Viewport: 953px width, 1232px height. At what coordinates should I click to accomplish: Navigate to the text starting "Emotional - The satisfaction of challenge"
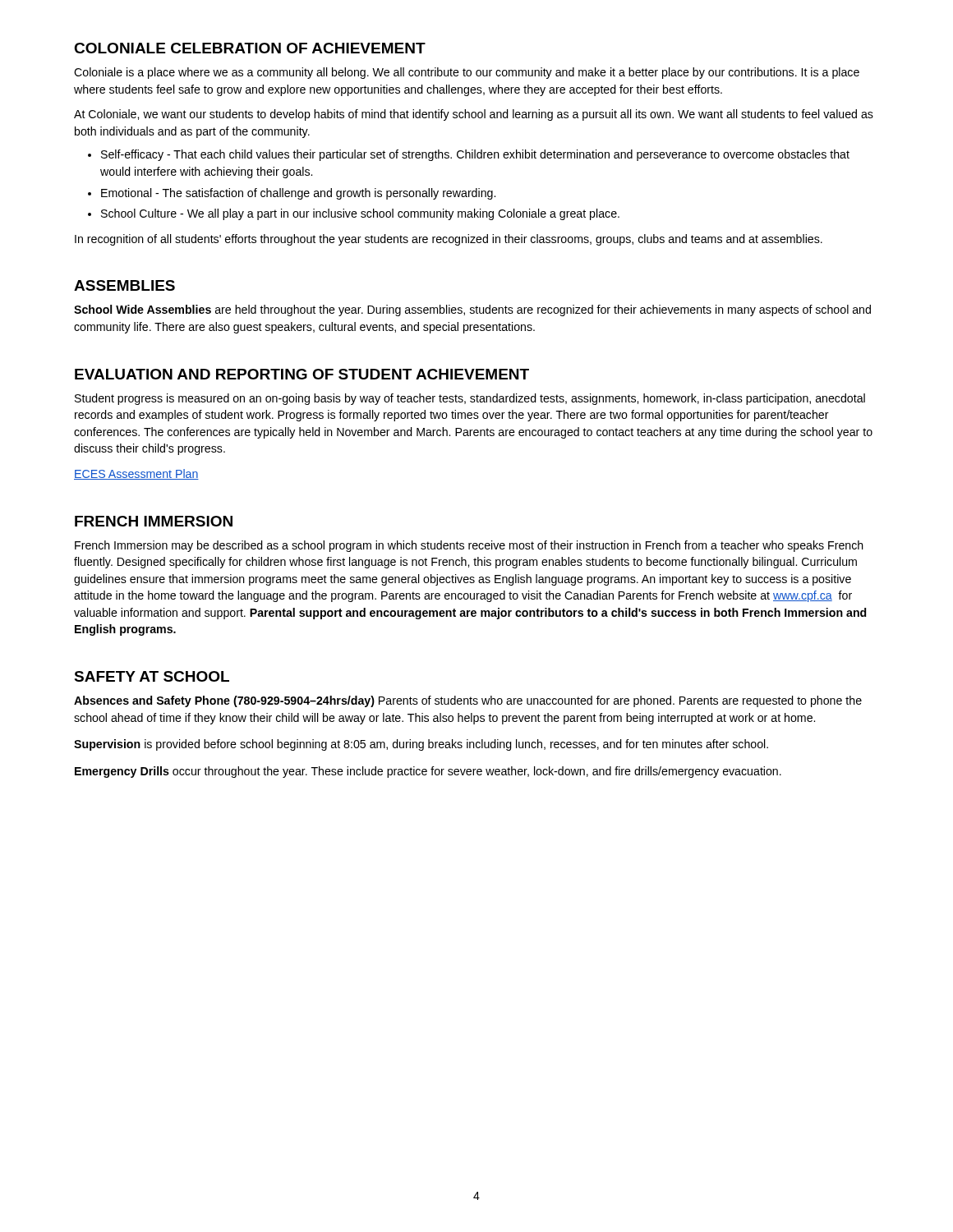point(298,193)
